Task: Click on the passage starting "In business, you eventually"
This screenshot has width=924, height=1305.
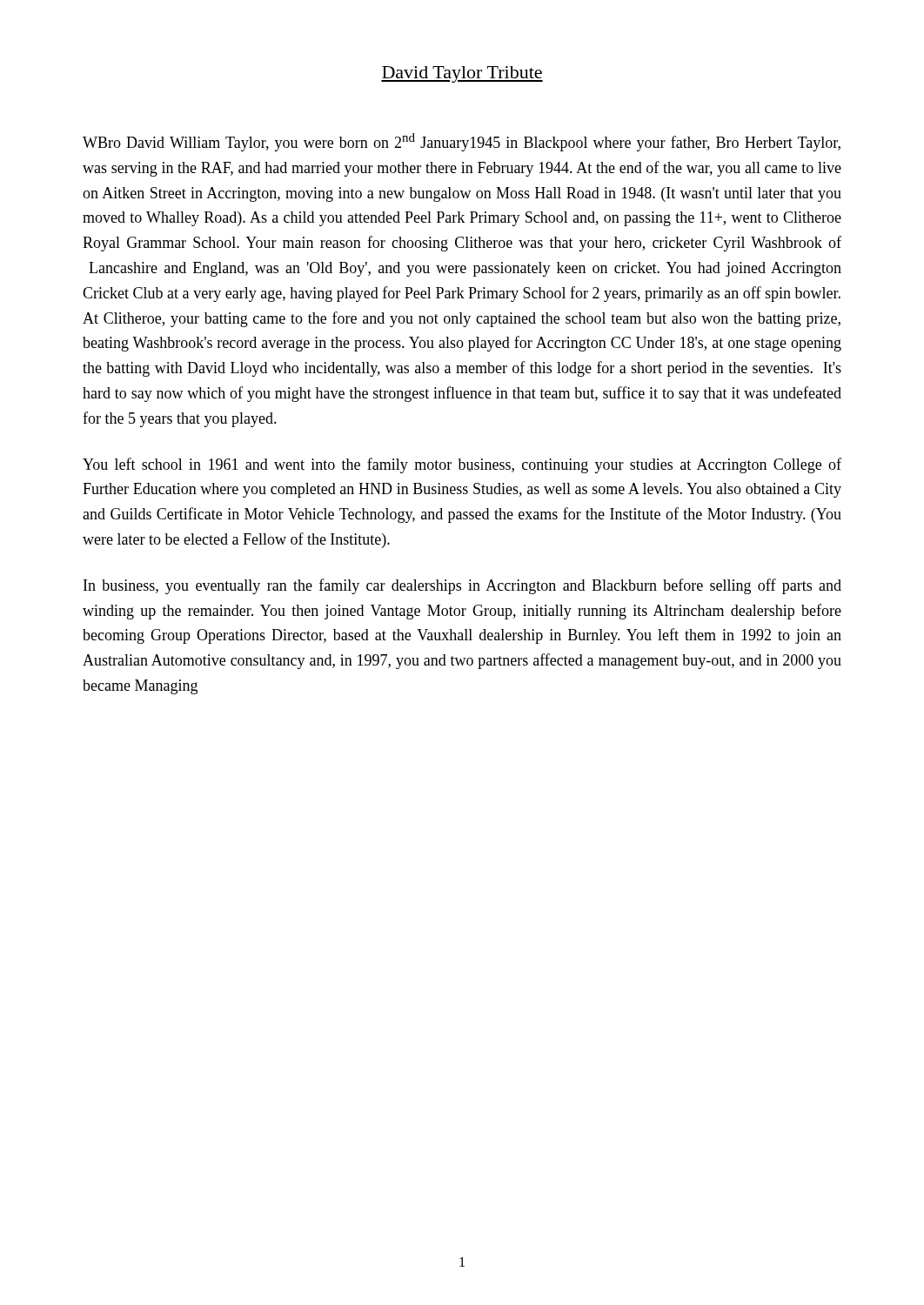Action: click(462, 635)
